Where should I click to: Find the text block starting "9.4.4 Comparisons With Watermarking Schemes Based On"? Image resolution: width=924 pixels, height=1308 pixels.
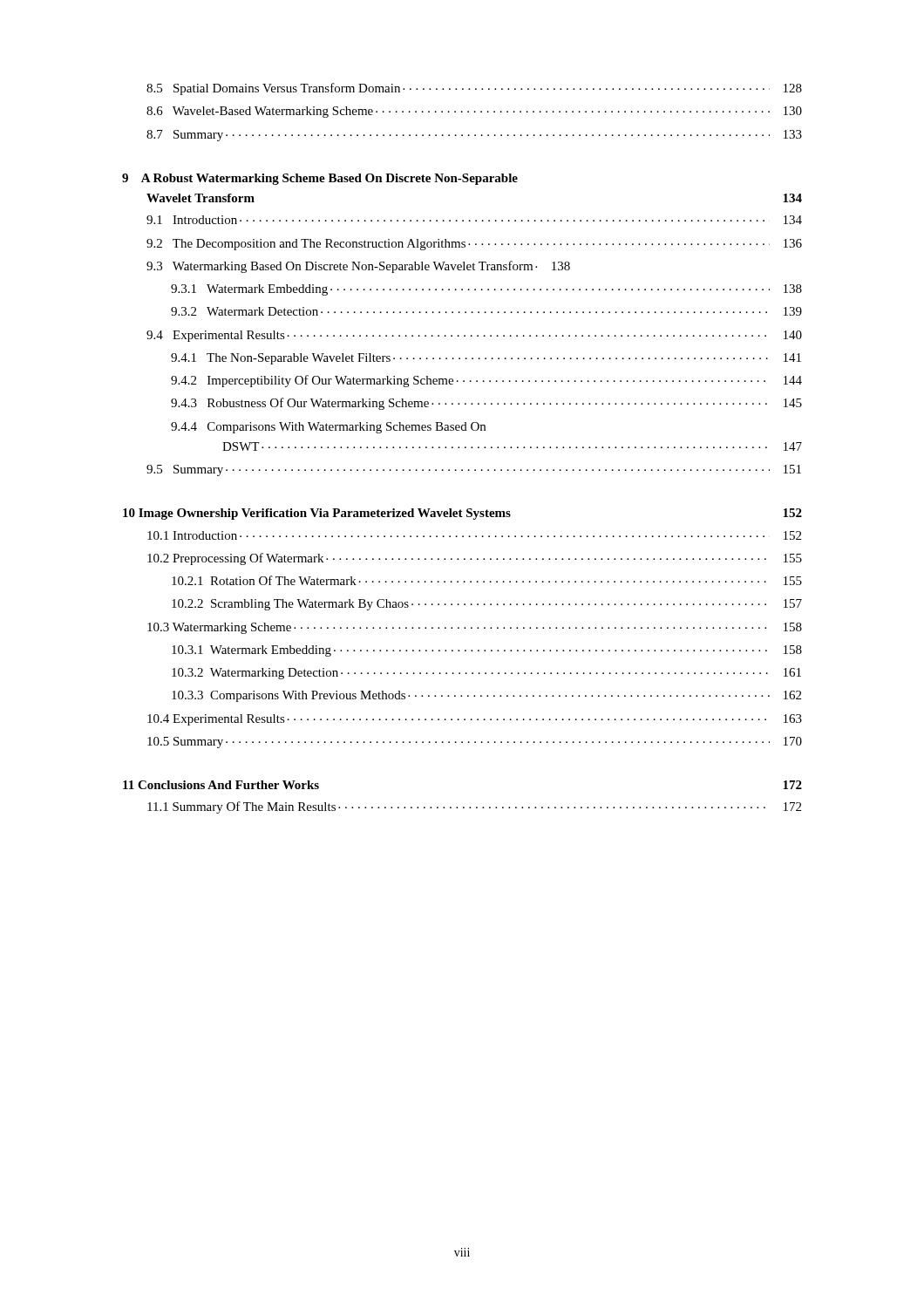point(462,437)
